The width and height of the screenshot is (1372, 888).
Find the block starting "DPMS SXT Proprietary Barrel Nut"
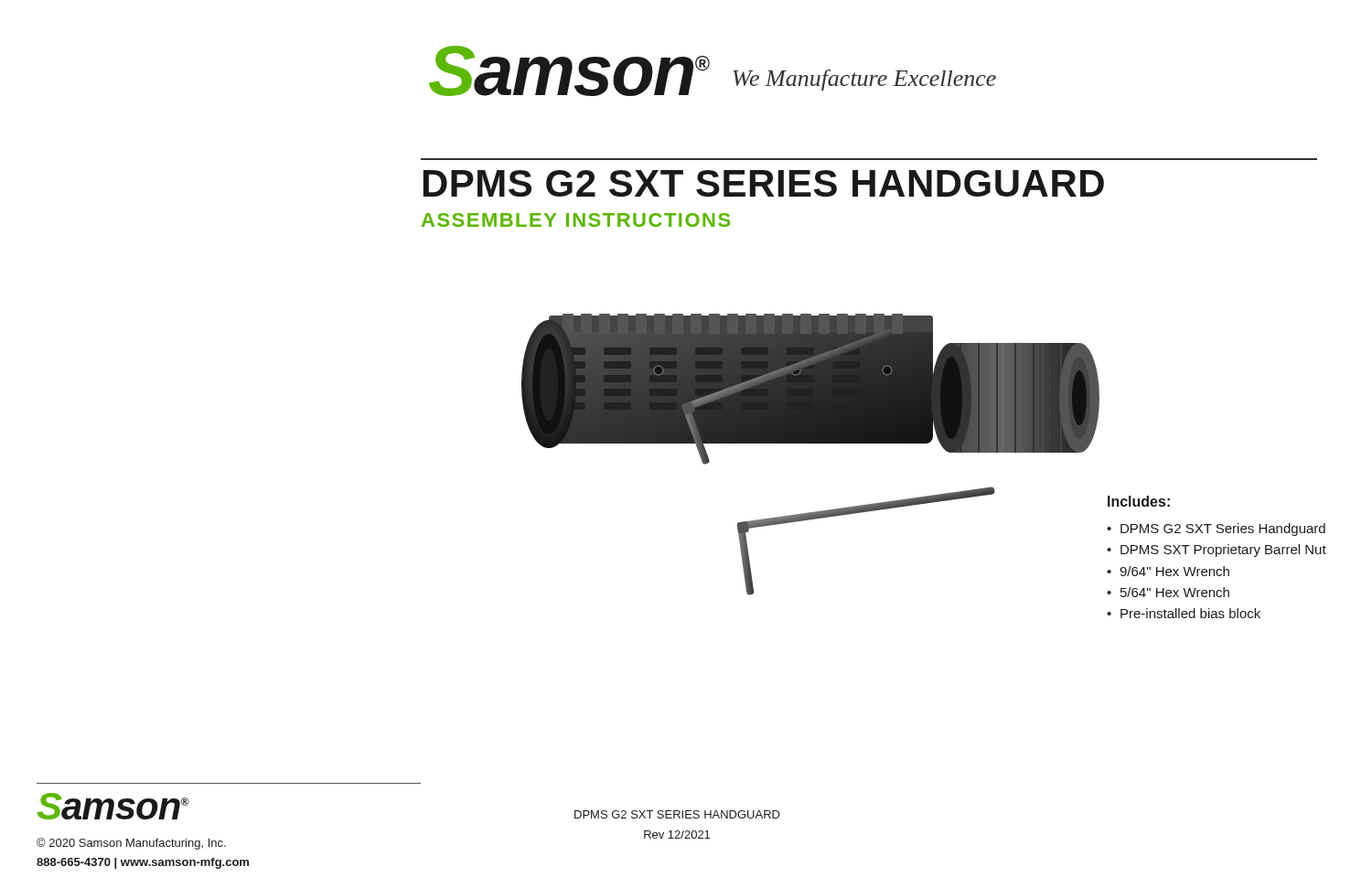(1223, 549)
